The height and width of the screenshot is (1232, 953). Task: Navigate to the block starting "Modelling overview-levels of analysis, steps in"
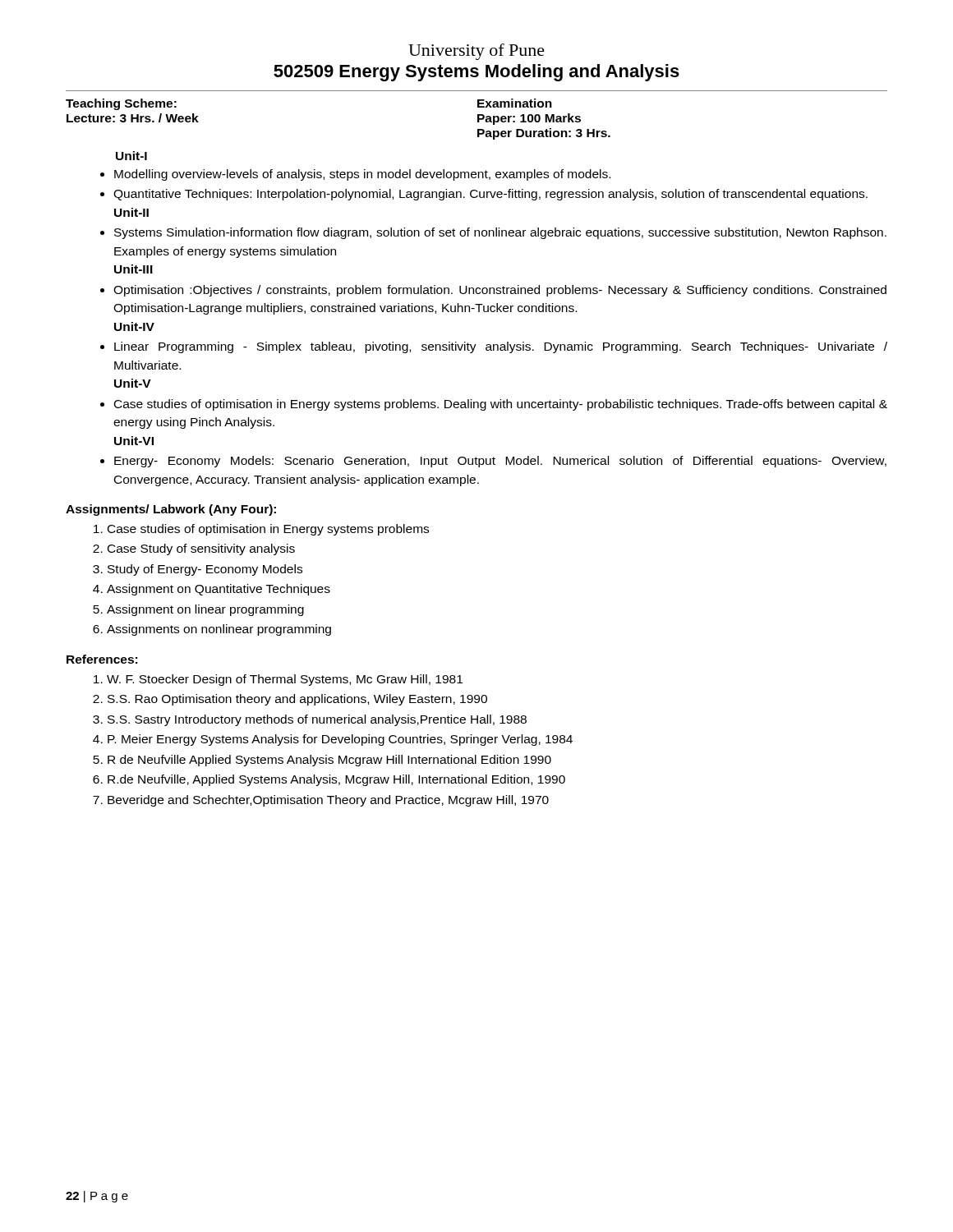pyautogui.click(x=363, y=174)
